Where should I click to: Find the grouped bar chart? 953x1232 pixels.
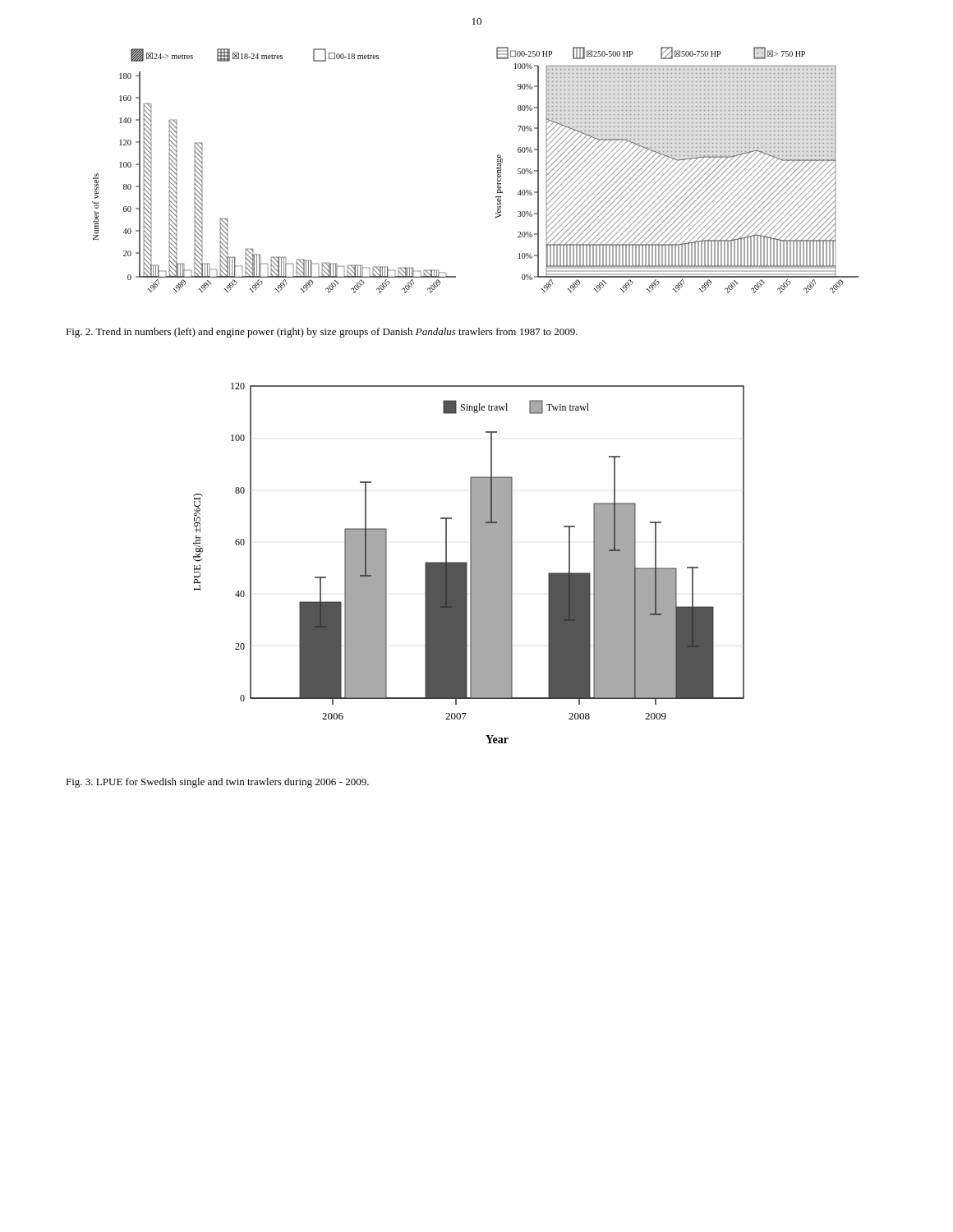point(476,568)
